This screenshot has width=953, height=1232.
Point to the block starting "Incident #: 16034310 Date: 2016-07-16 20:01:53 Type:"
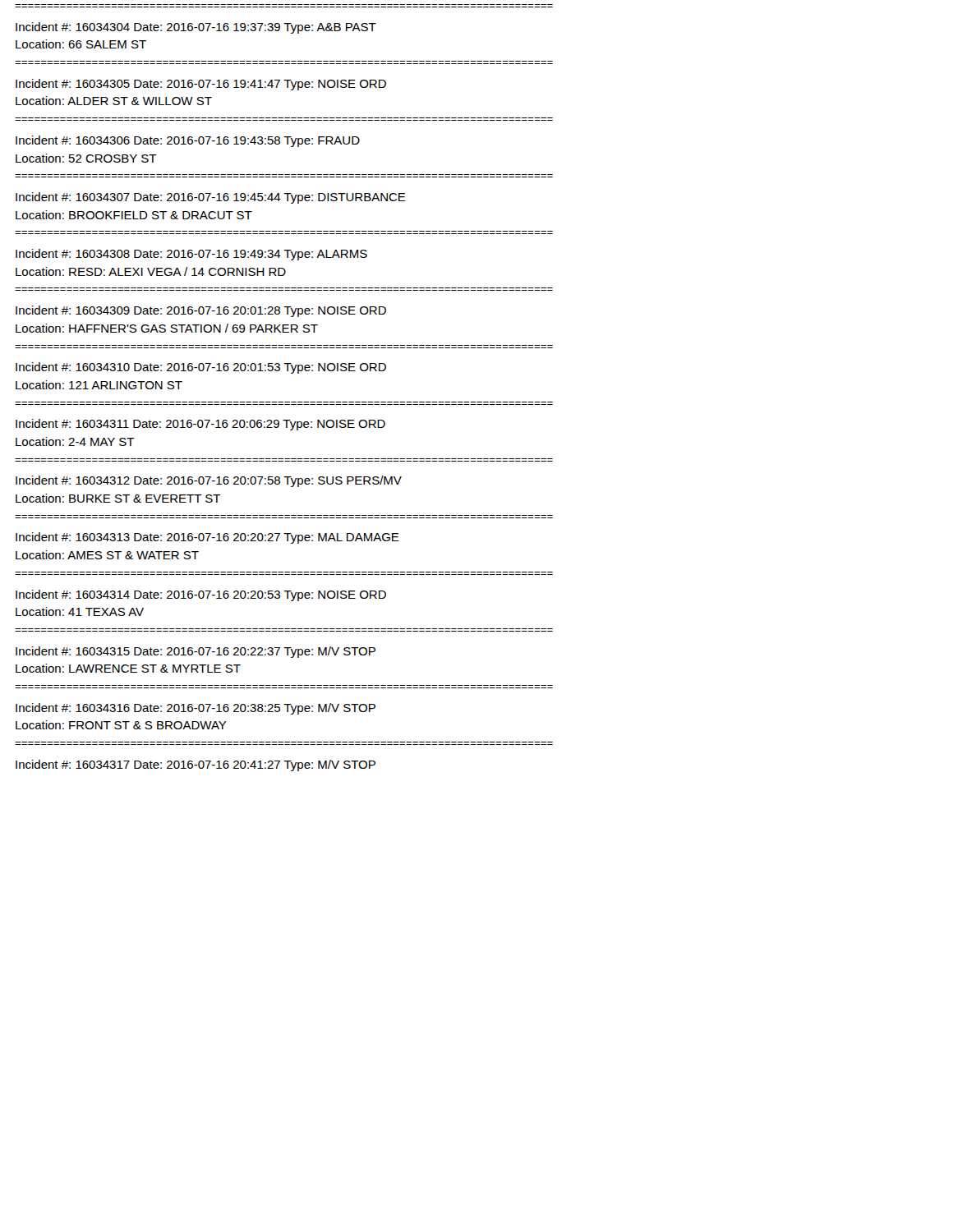(201, 368)
